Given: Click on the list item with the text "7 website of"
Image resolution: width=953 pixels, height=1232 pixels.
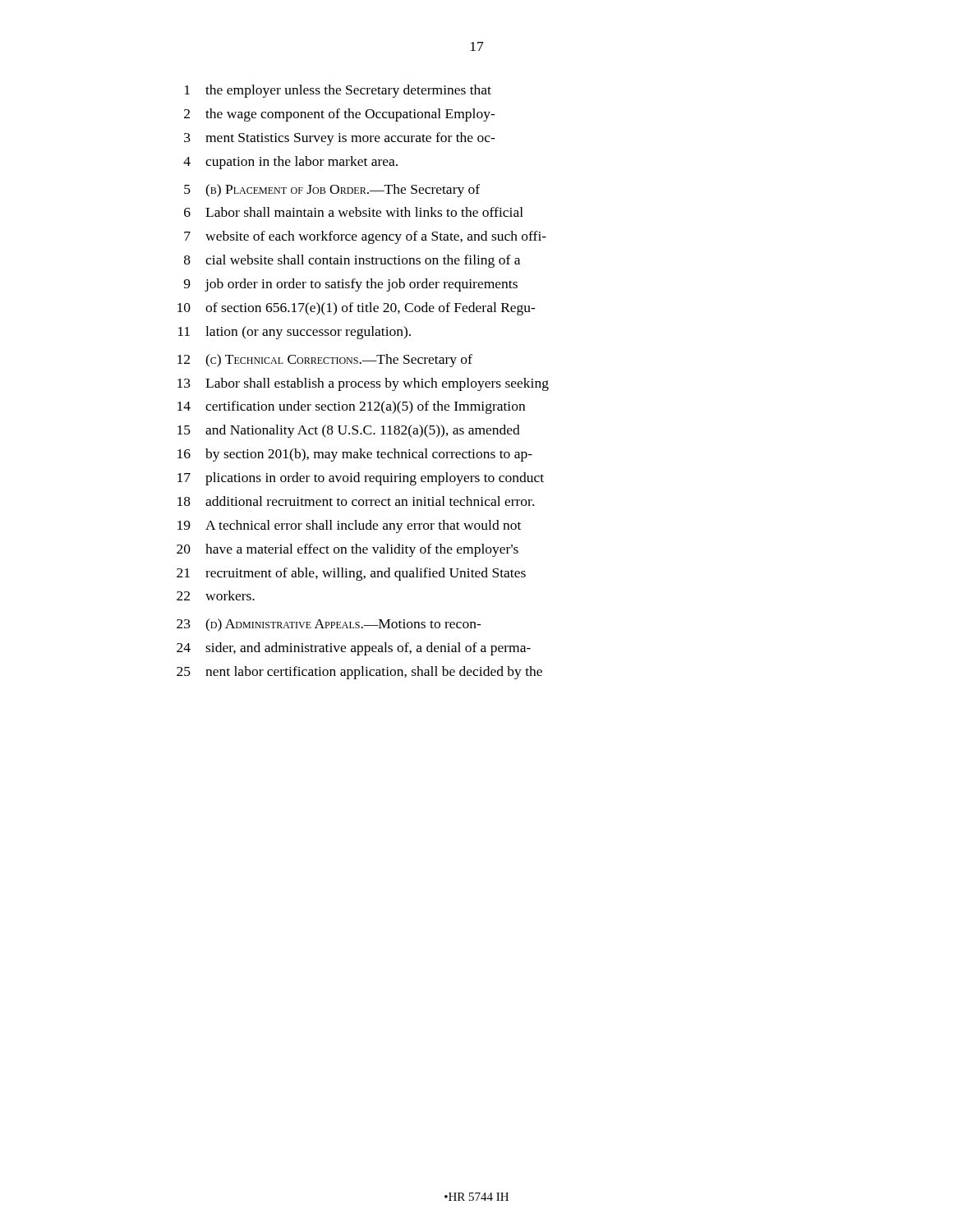Looking at the screenshot, I should click(495, 236).
